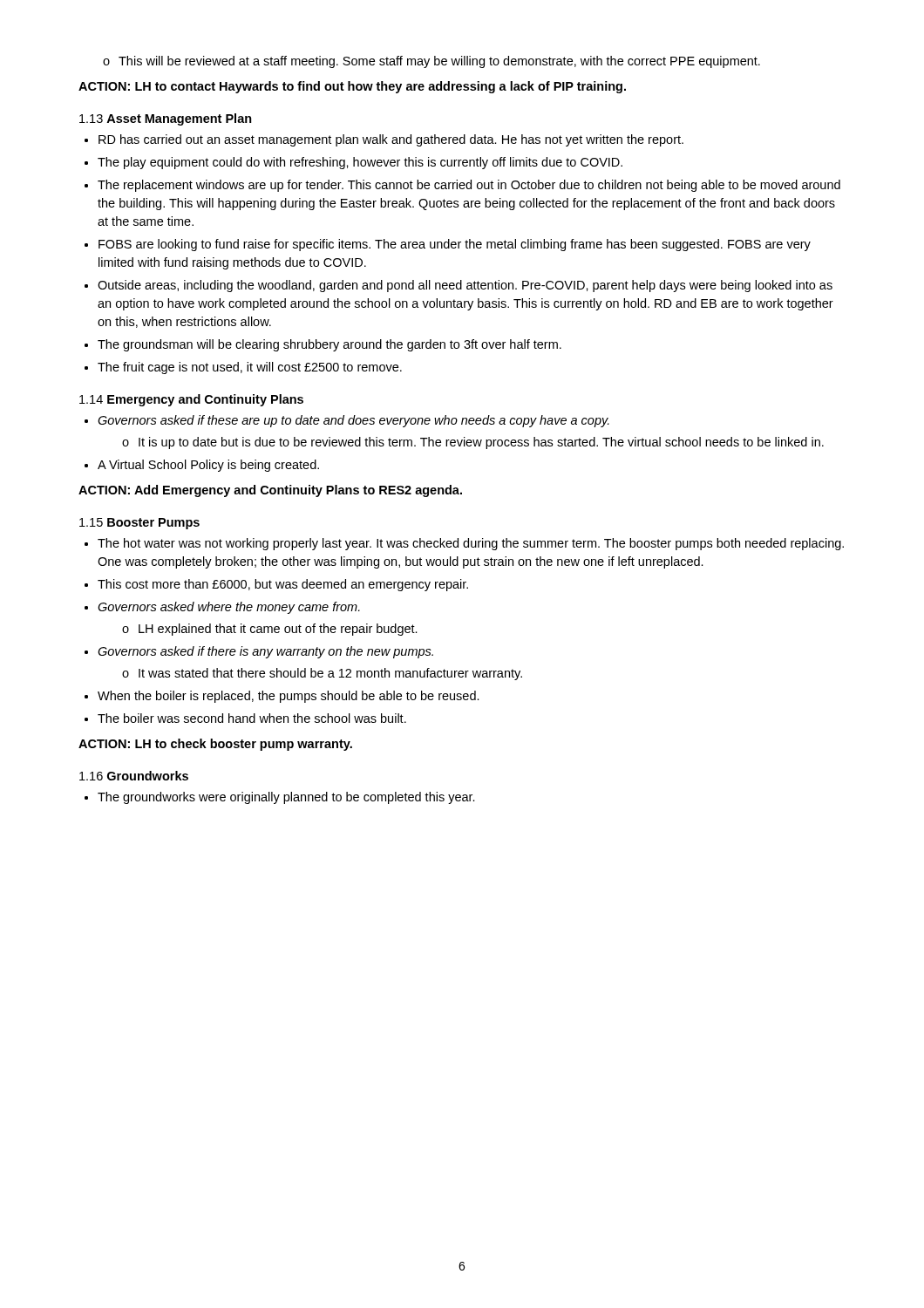Point to the text block starting "The groundsman will"

click(472, 345)
